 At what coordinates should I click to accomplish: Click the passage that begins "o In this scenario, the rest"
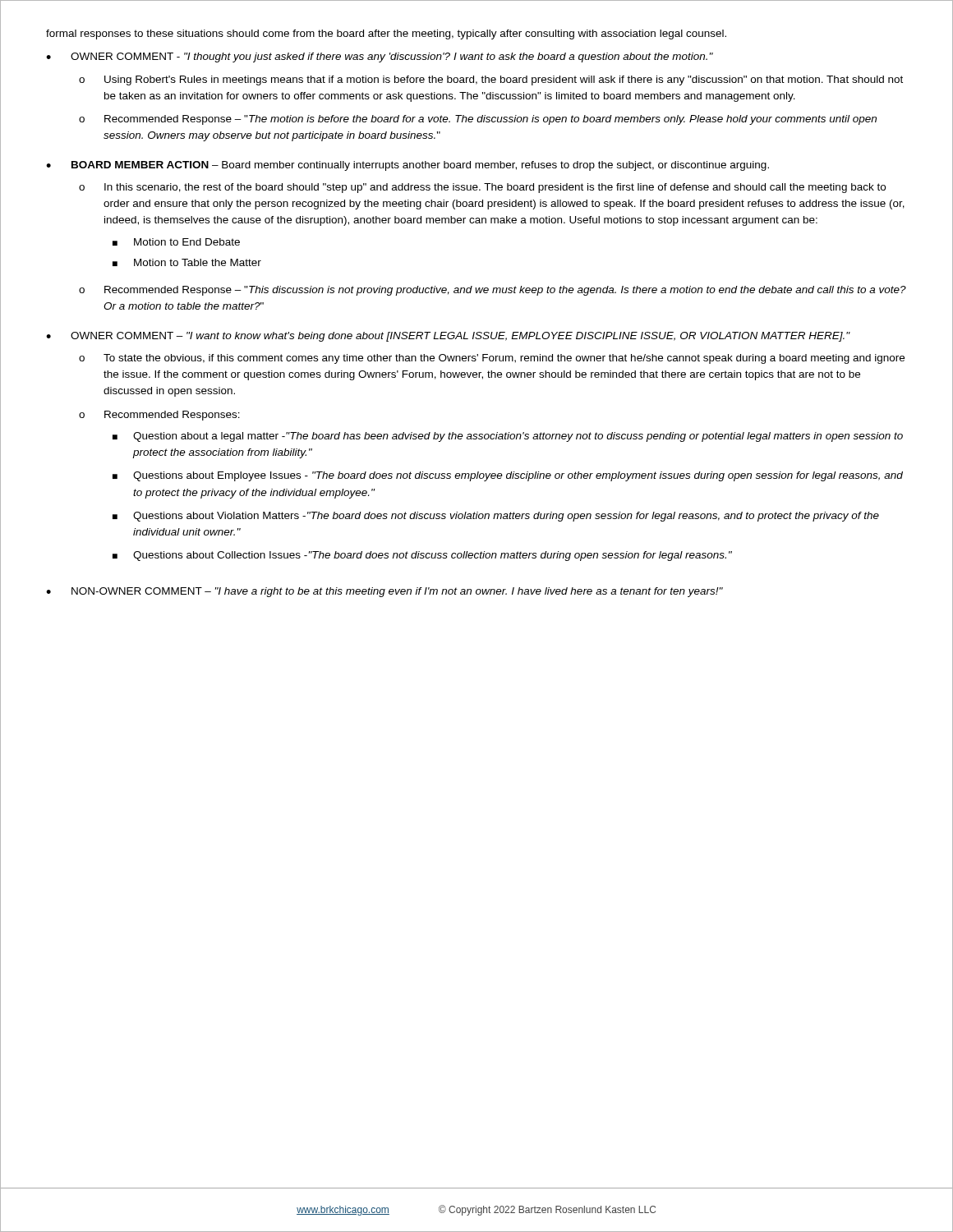pyautogui.click(x=493, y=227)
